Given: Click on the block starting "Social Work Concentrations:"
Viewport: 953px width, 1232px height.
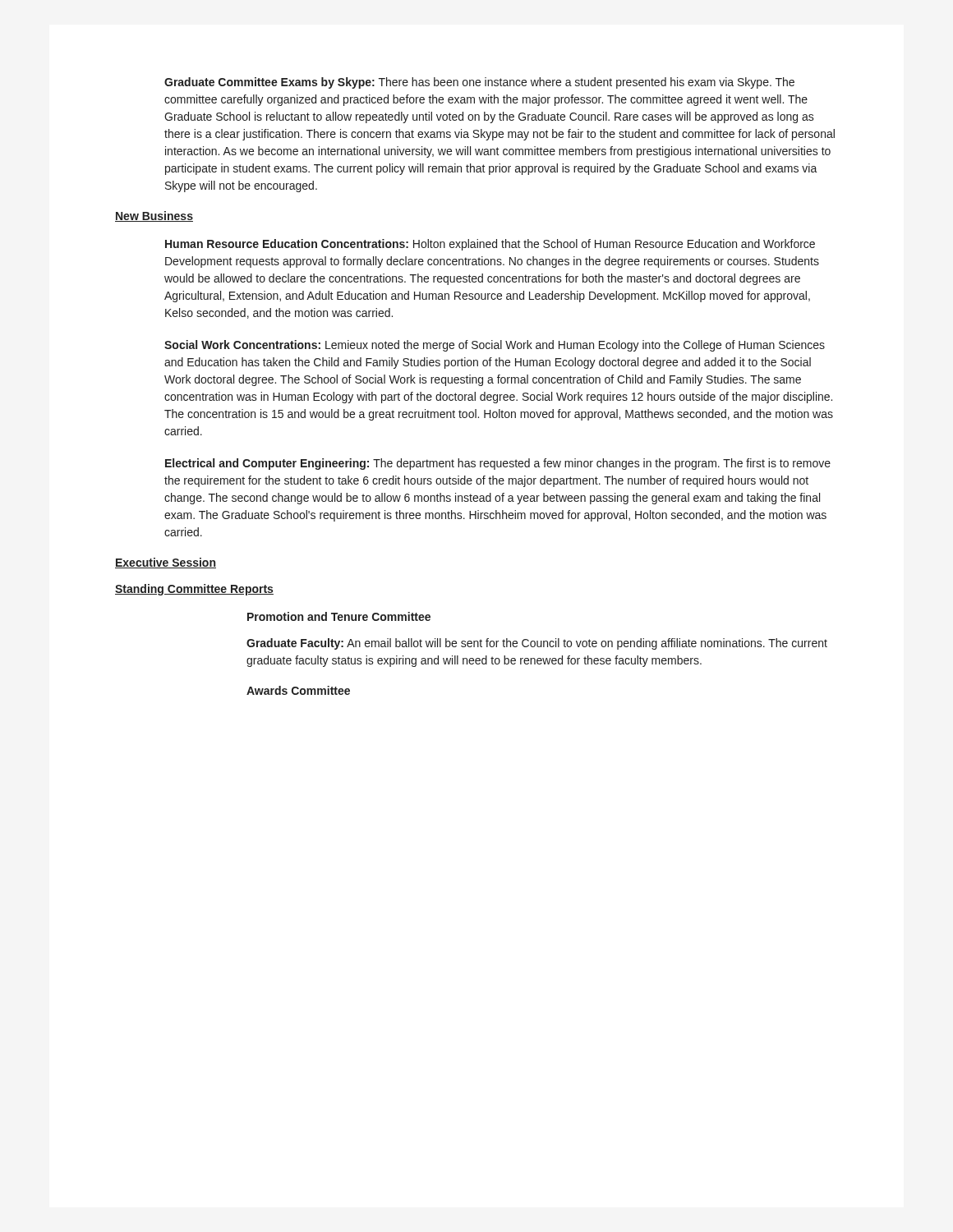Looking at the screenshot, I should pos(501,388).
